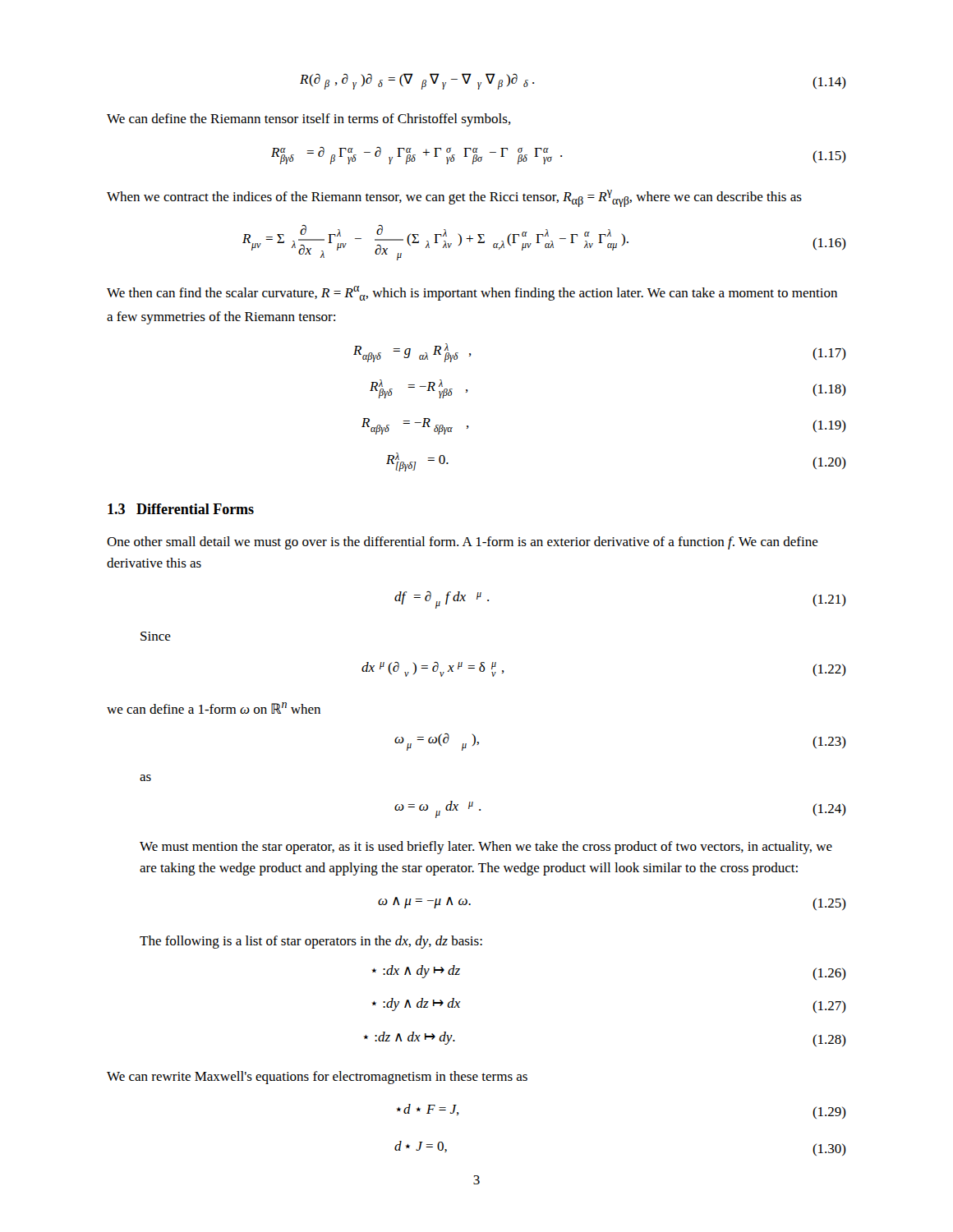Navigate to the block starting "1.3 Differential Forms"
The width and height of the screenshot is (953, 1232).
point(180,509)
